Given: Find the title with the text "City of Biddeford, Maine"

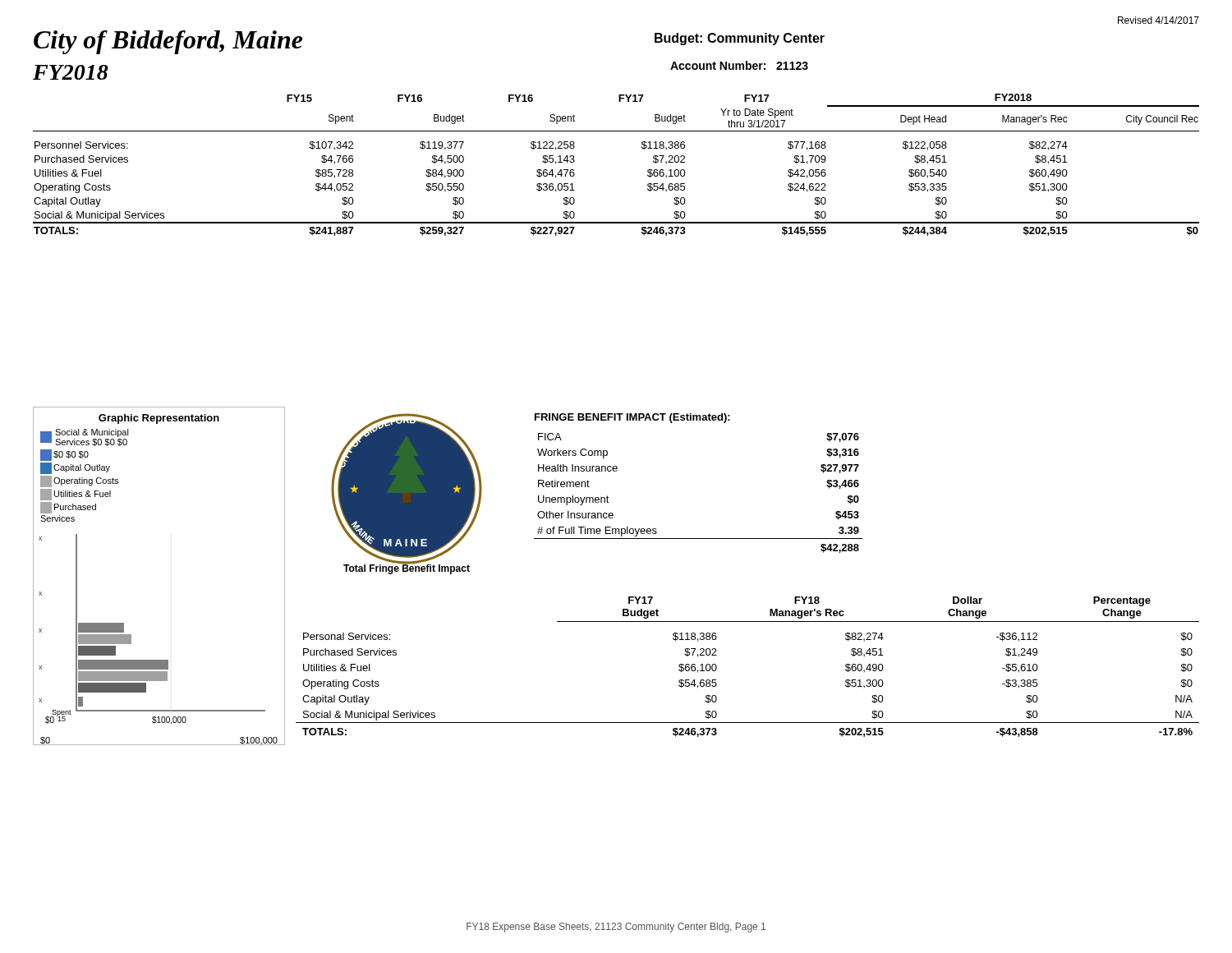Looking at the screenshot, I should (168, 39).
